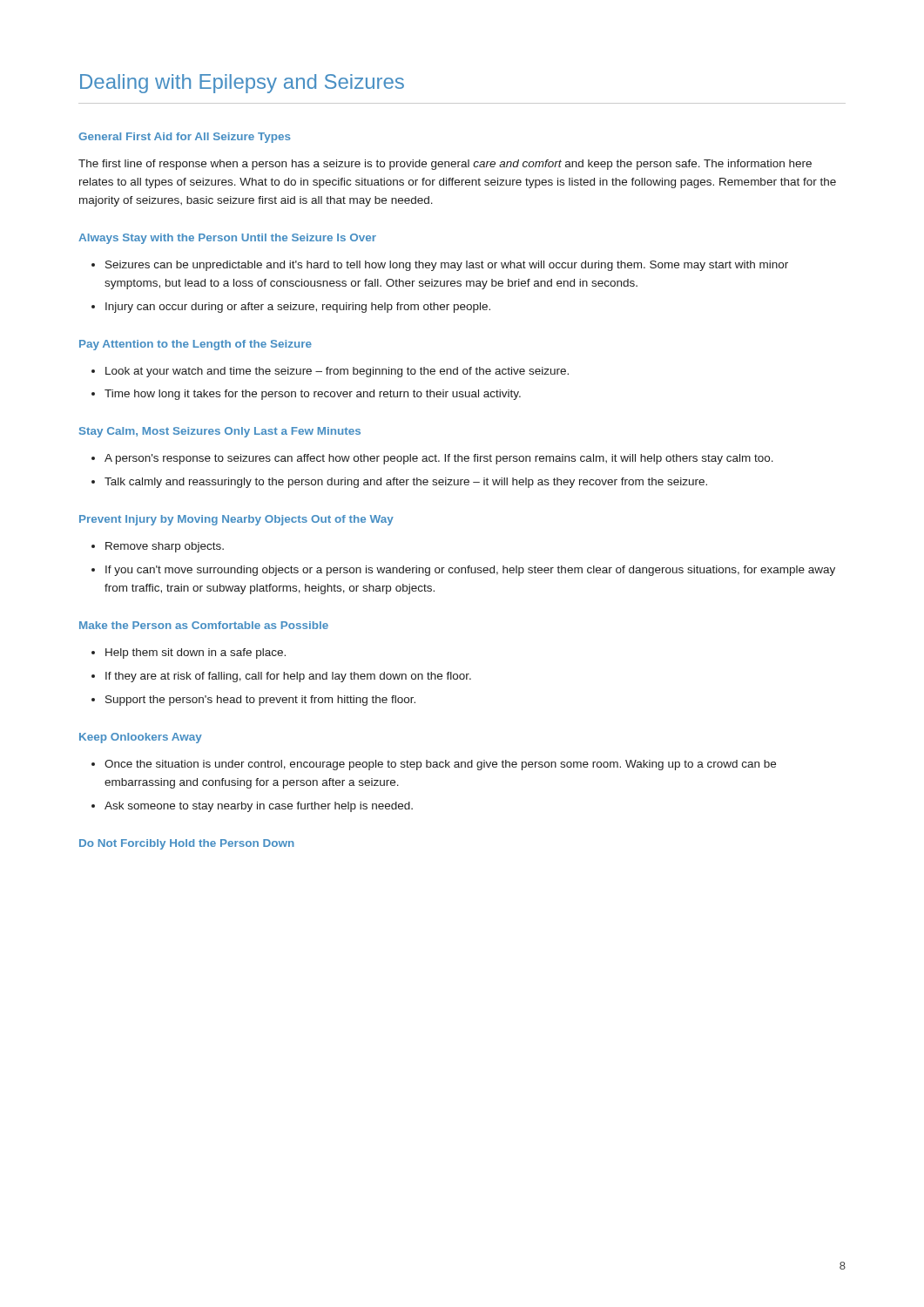Select the block starting "The first line"
Image resolution: width=924 pixels, height=1307 pixels.
[x=457, y=182]
